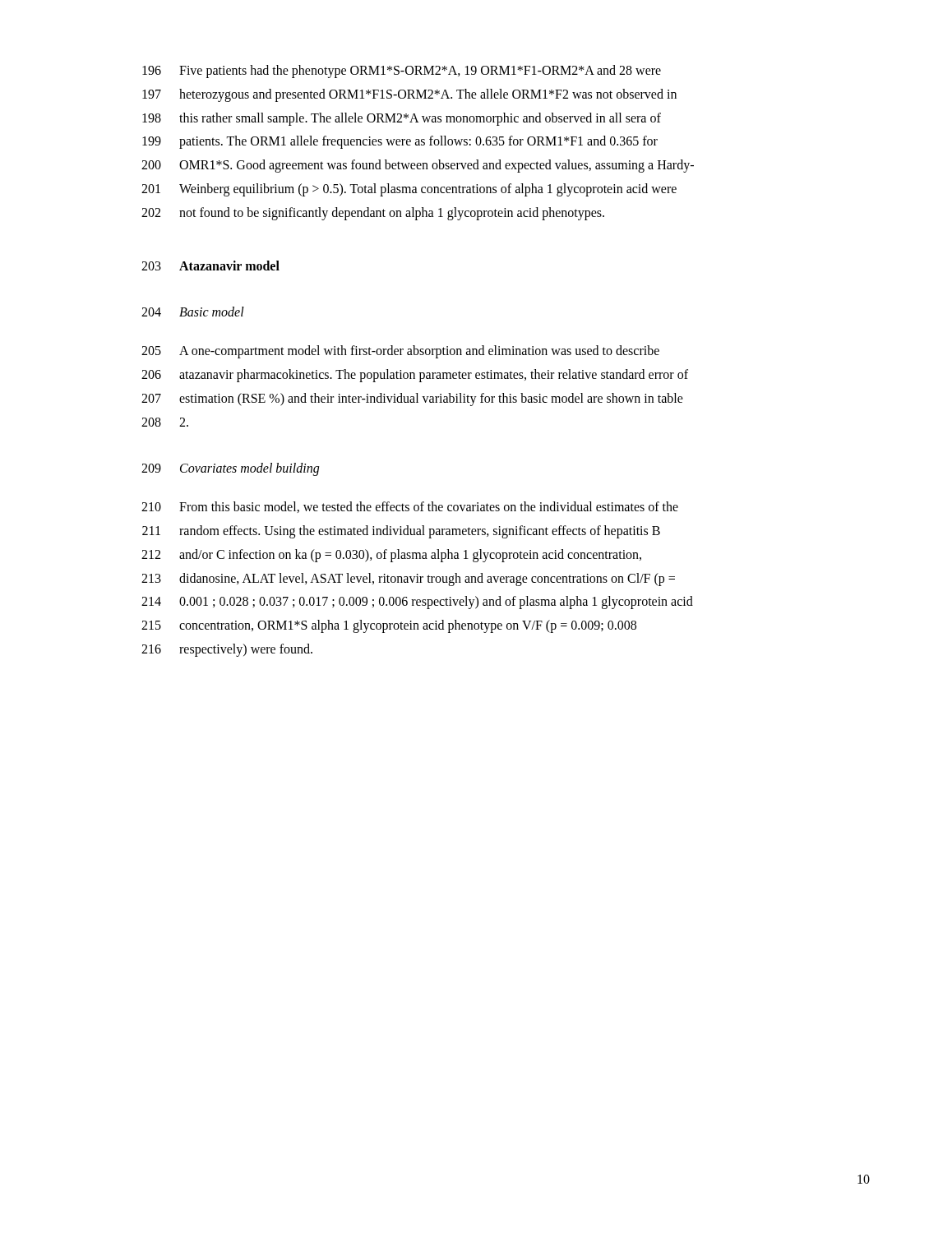Viewport: 952px width, 1233px height.
Task: Navigate to the element starting "210 From this"
Action: pos(497,508)
